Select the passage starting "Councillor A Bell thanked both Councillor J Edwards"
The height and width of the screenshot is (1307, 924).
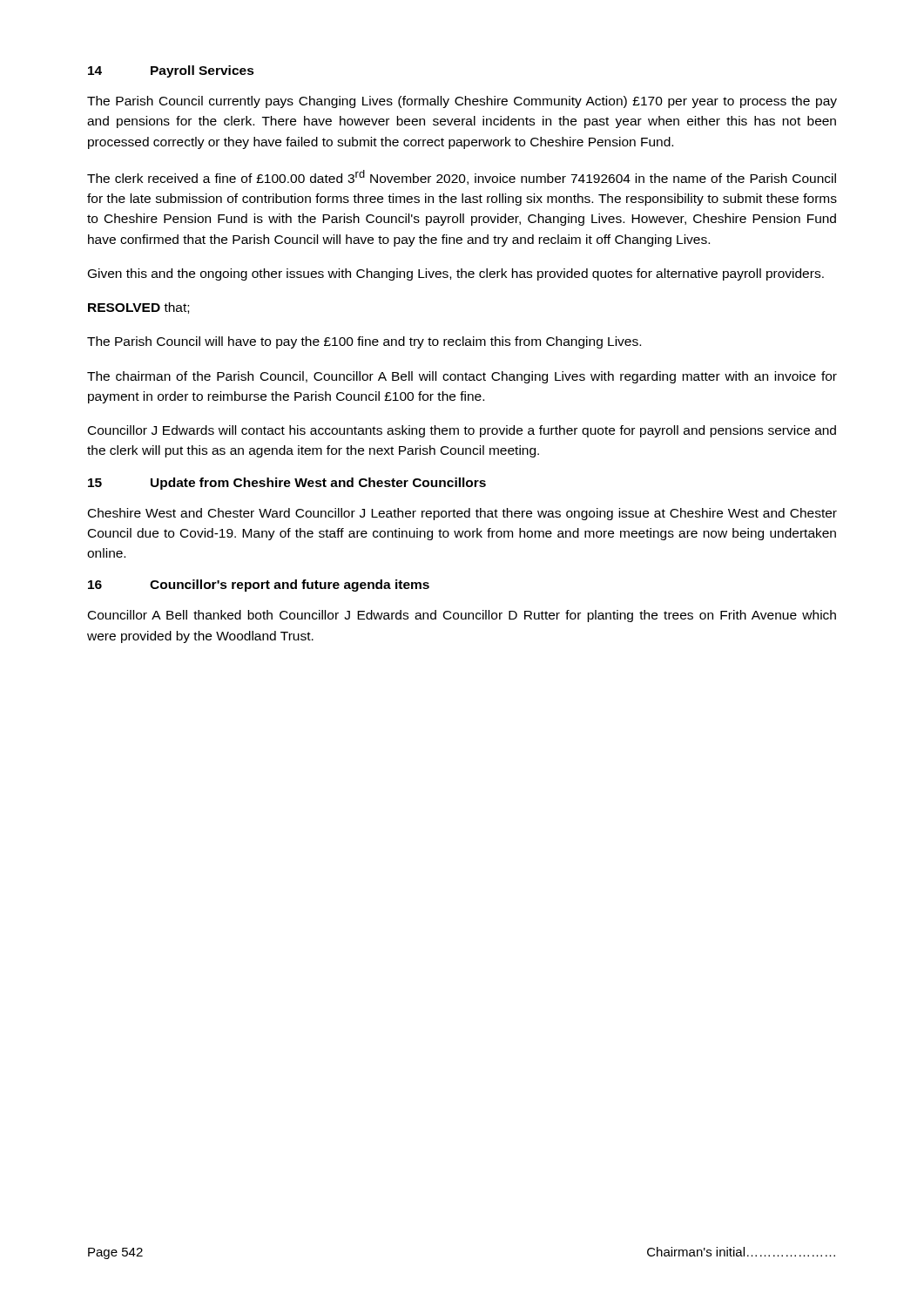(462, 625)
